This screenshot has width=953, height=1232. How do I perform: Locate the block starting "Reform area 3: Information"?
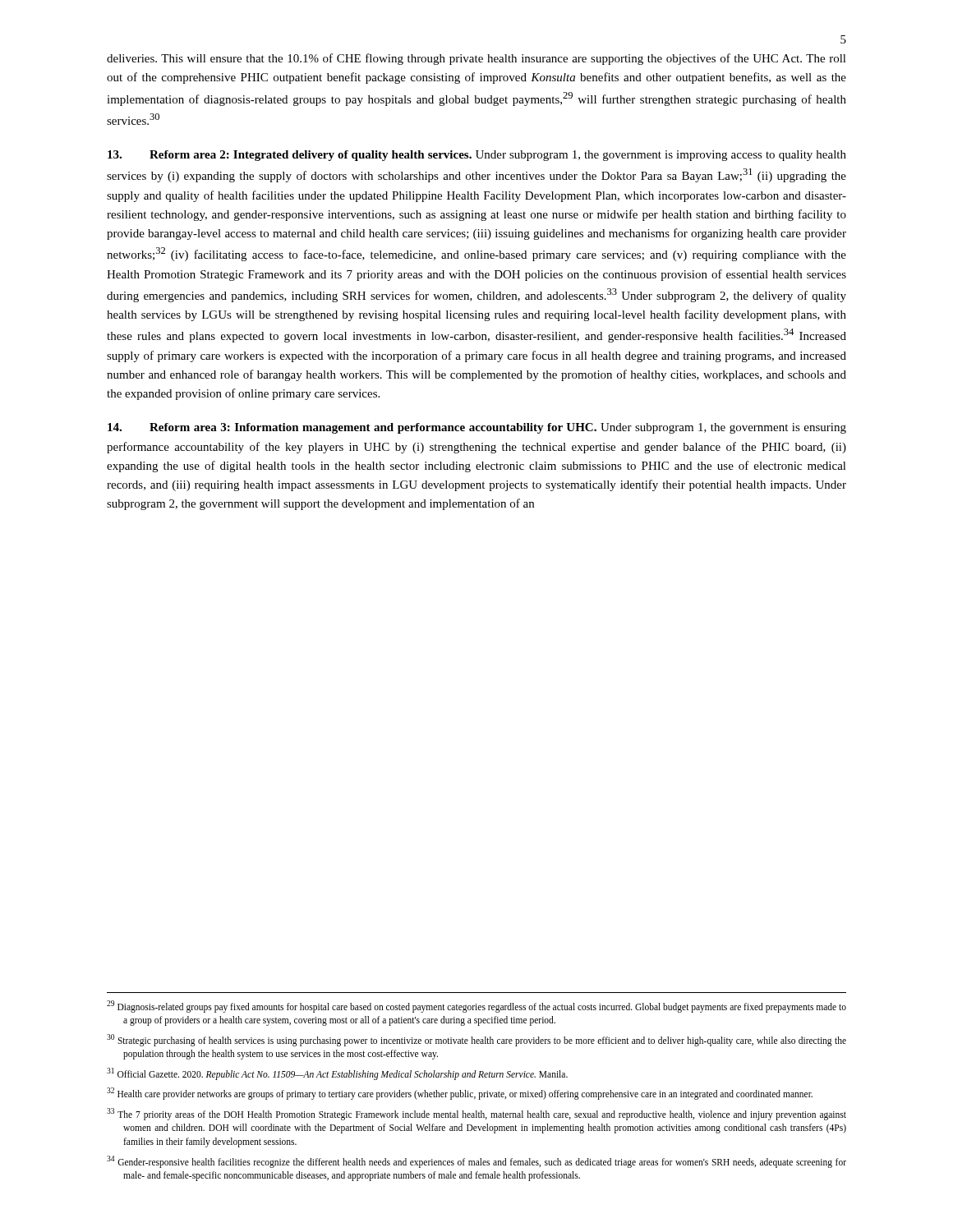[x=476, y=464]
